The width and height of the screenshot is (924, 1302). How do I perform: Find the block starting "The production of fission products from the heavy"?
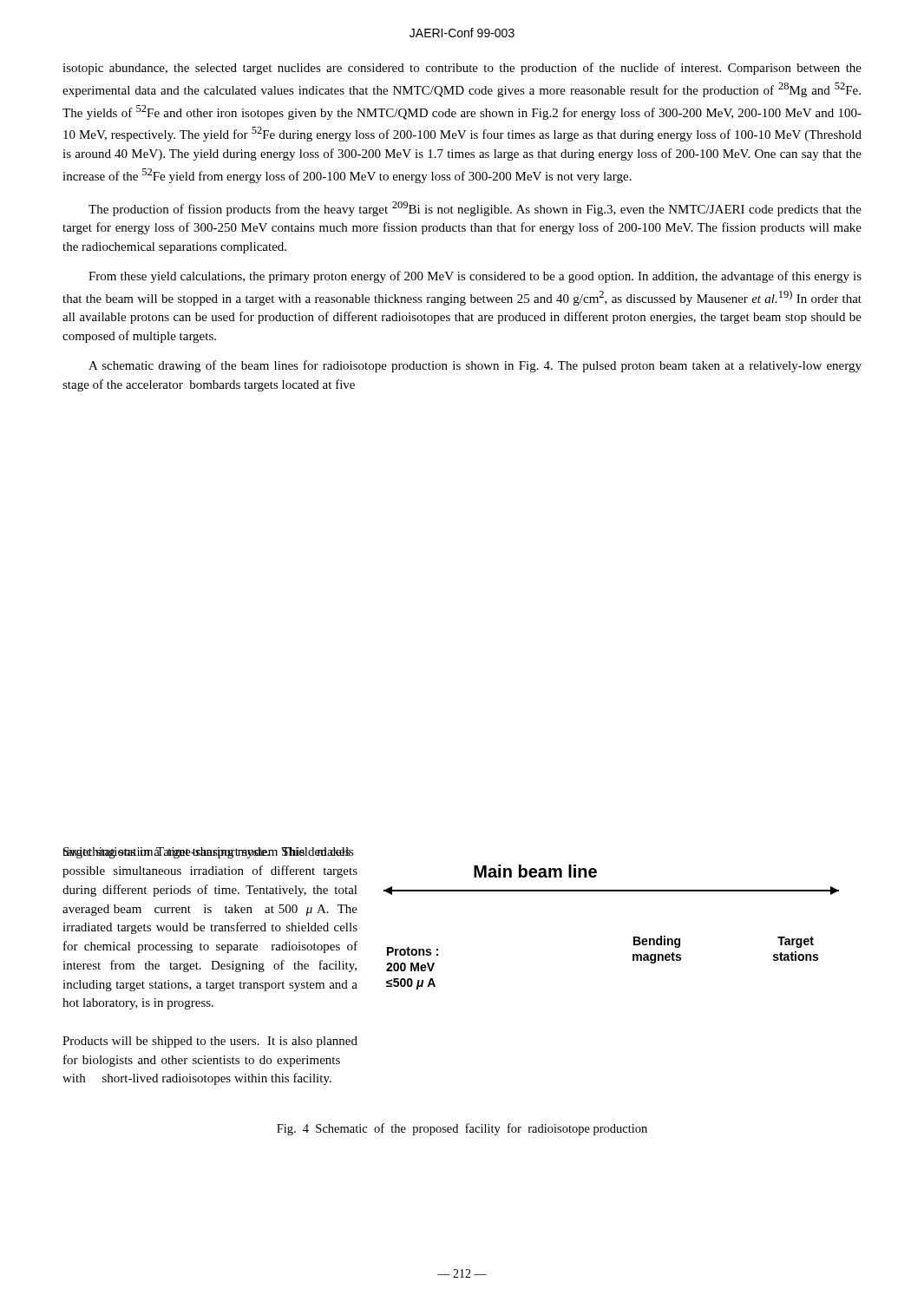[x=462, y=226]
